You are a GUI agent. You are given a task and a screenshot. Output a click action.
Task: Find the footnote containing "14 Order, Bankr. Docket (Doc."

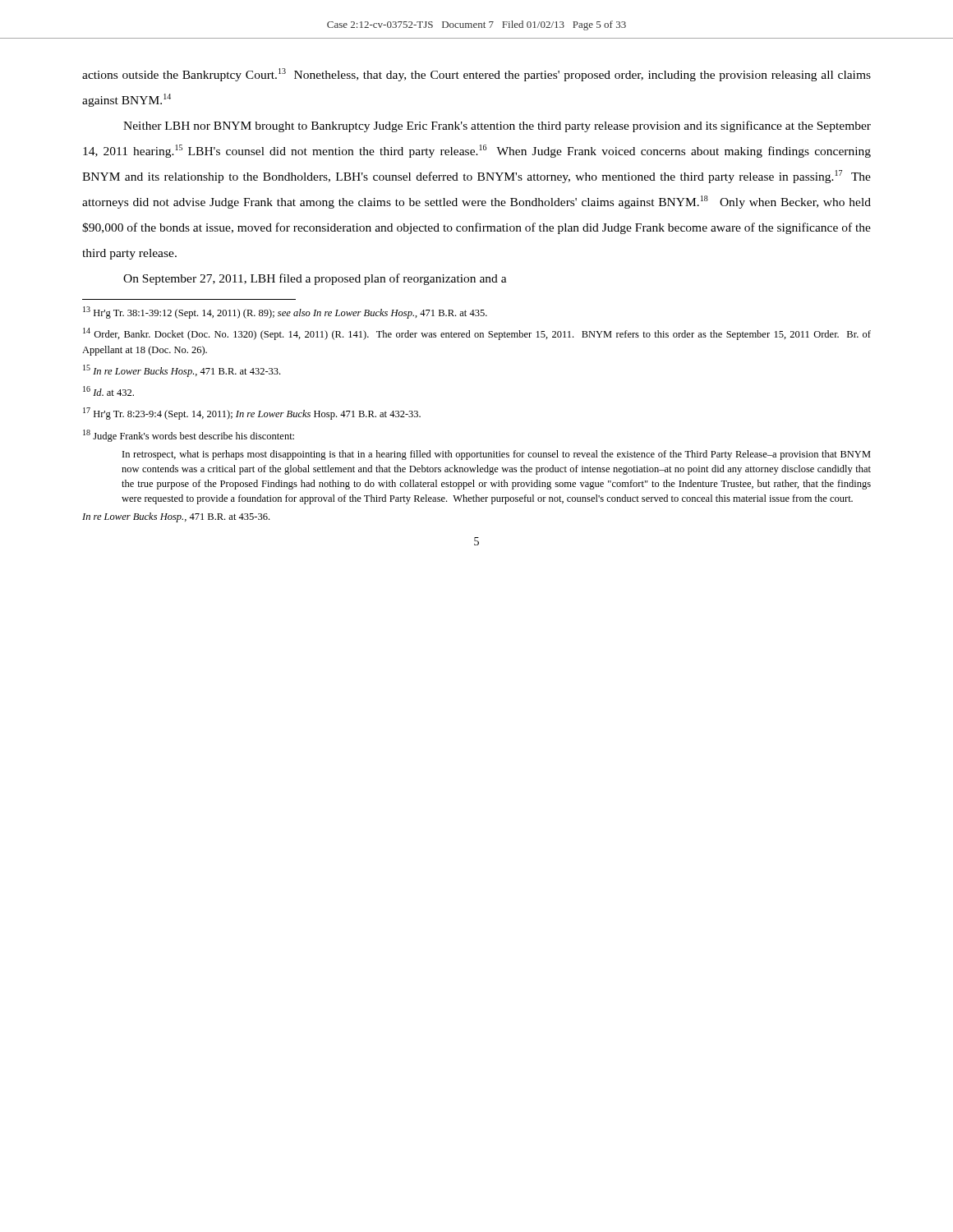[x=476, y=341]
